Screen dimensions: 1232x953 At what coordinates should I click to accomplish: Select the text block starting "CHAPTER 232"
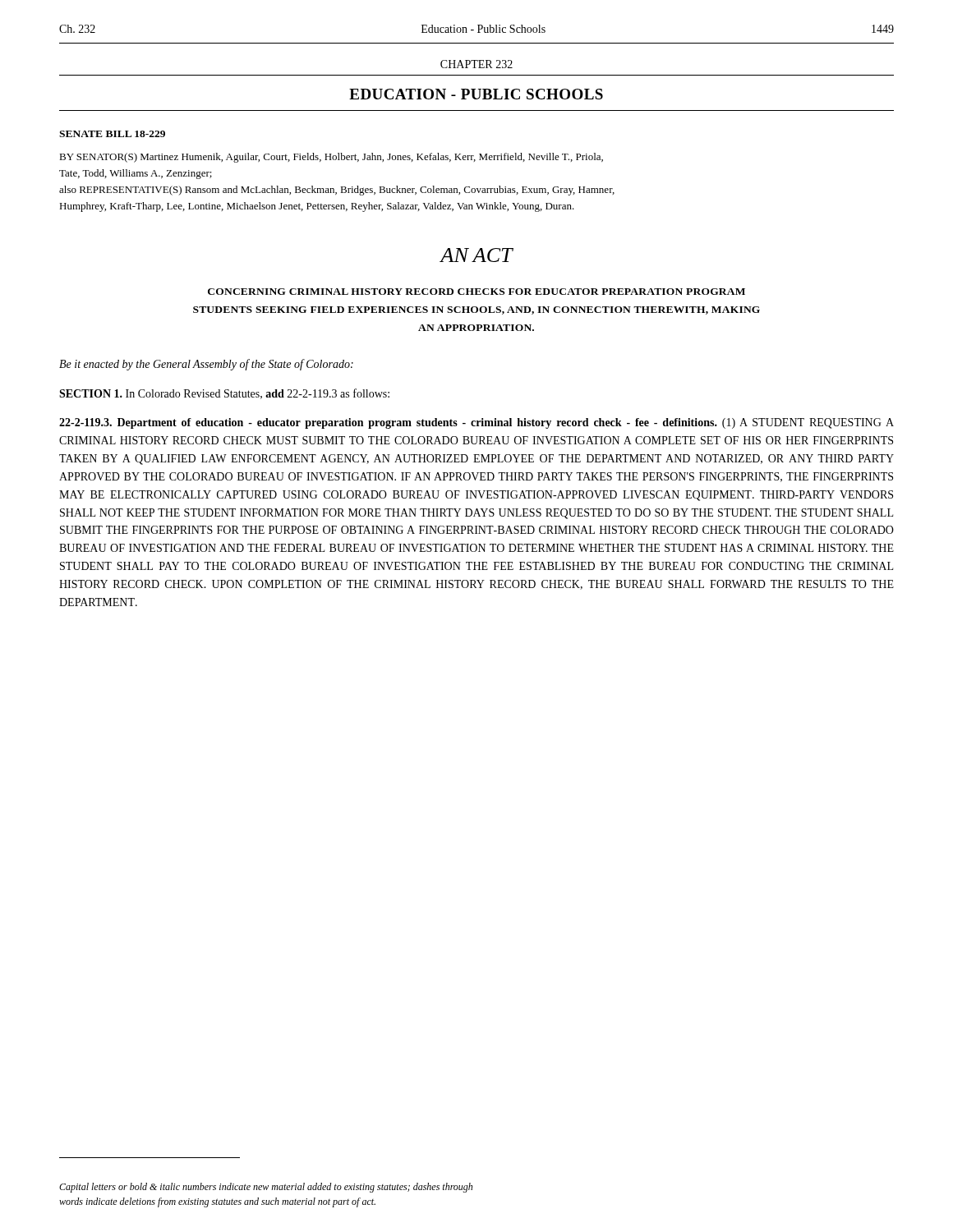pos(476,64)
